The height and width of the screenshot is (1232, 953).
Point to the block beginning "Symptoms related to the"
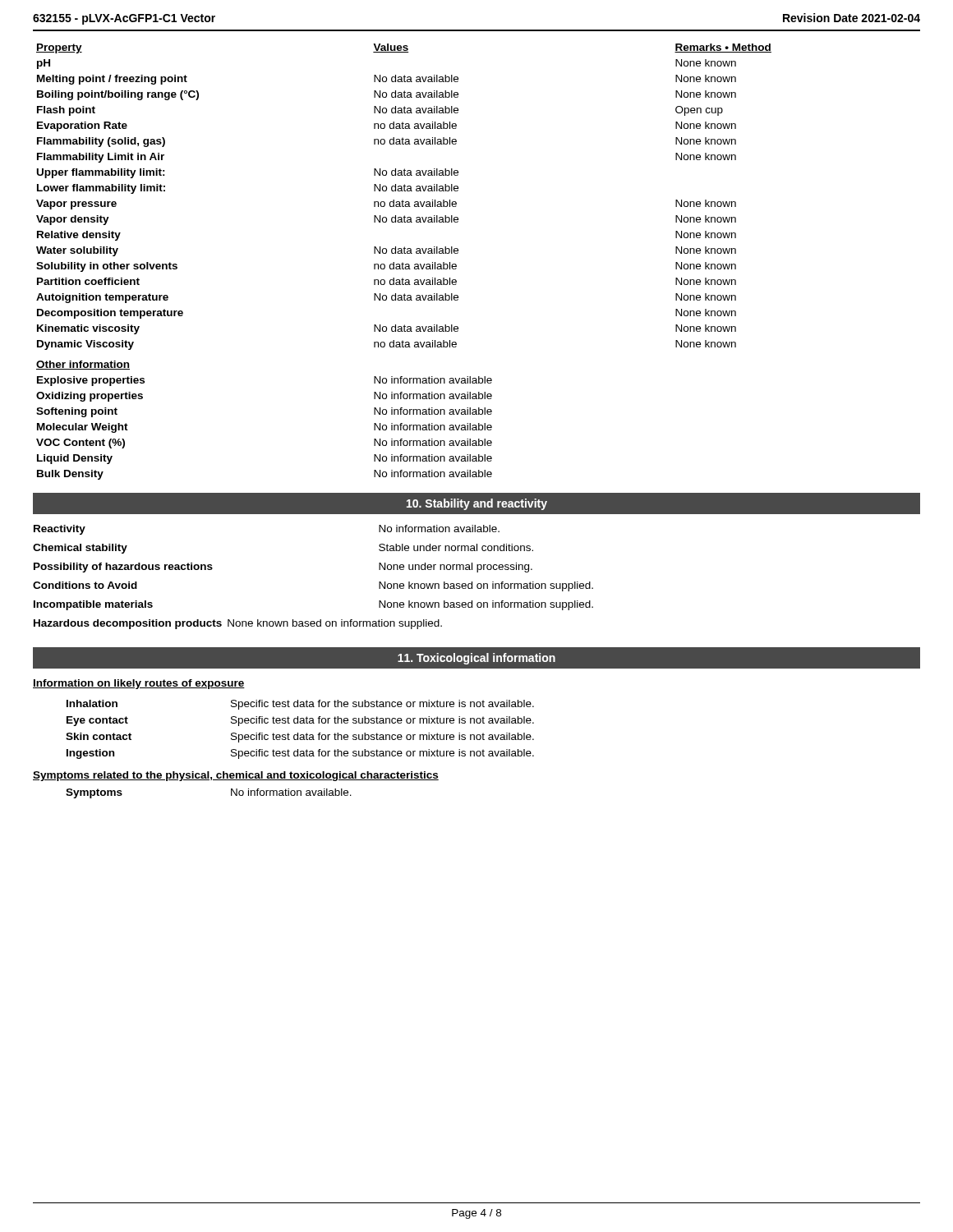pyautogui.click(x=236, y=775)
